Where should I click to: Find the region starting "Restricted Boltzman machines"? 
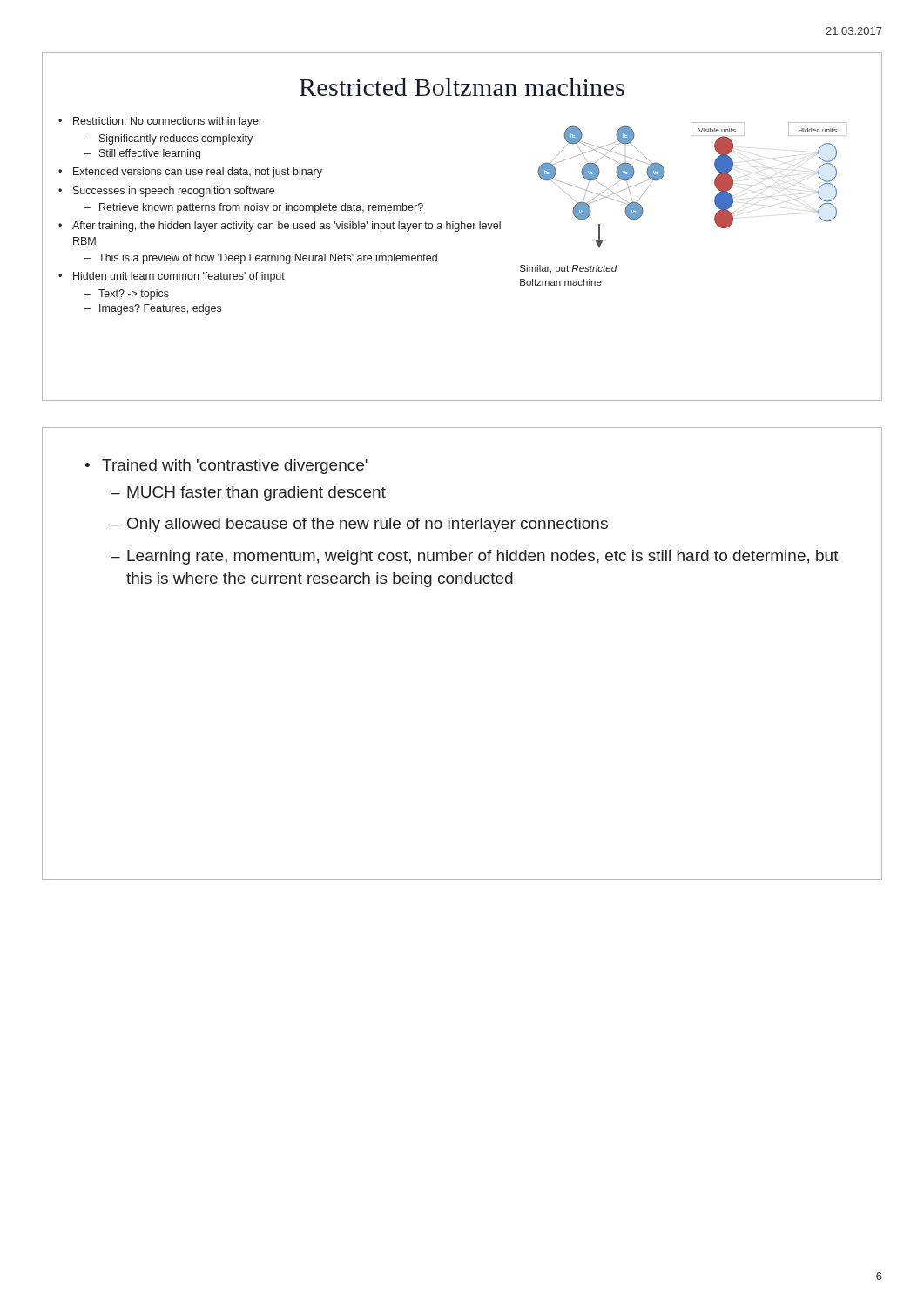point(462,87)
